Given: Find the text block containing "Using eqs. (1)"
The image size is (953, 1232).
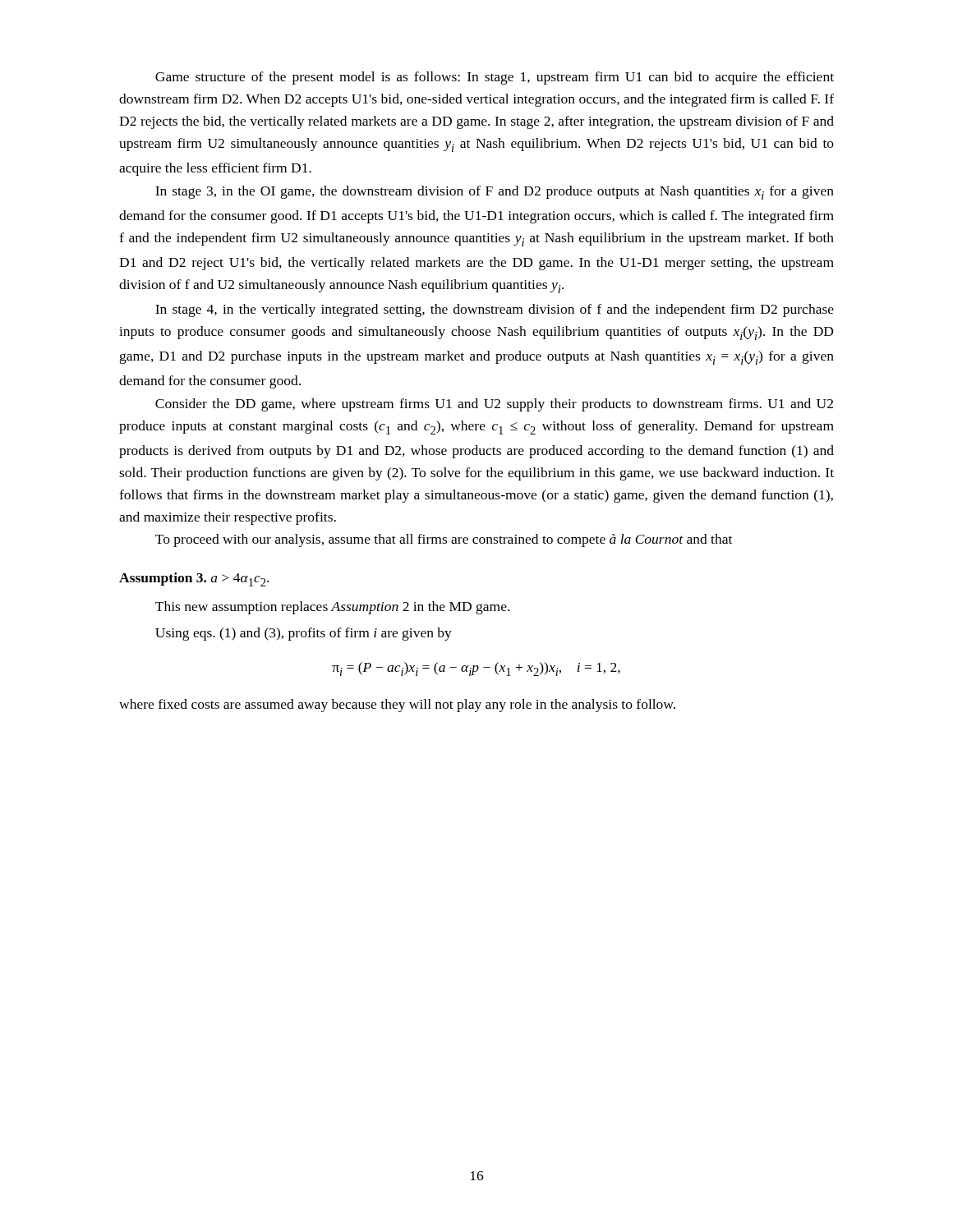Looking at the screenshot, I should click(304, 634).
